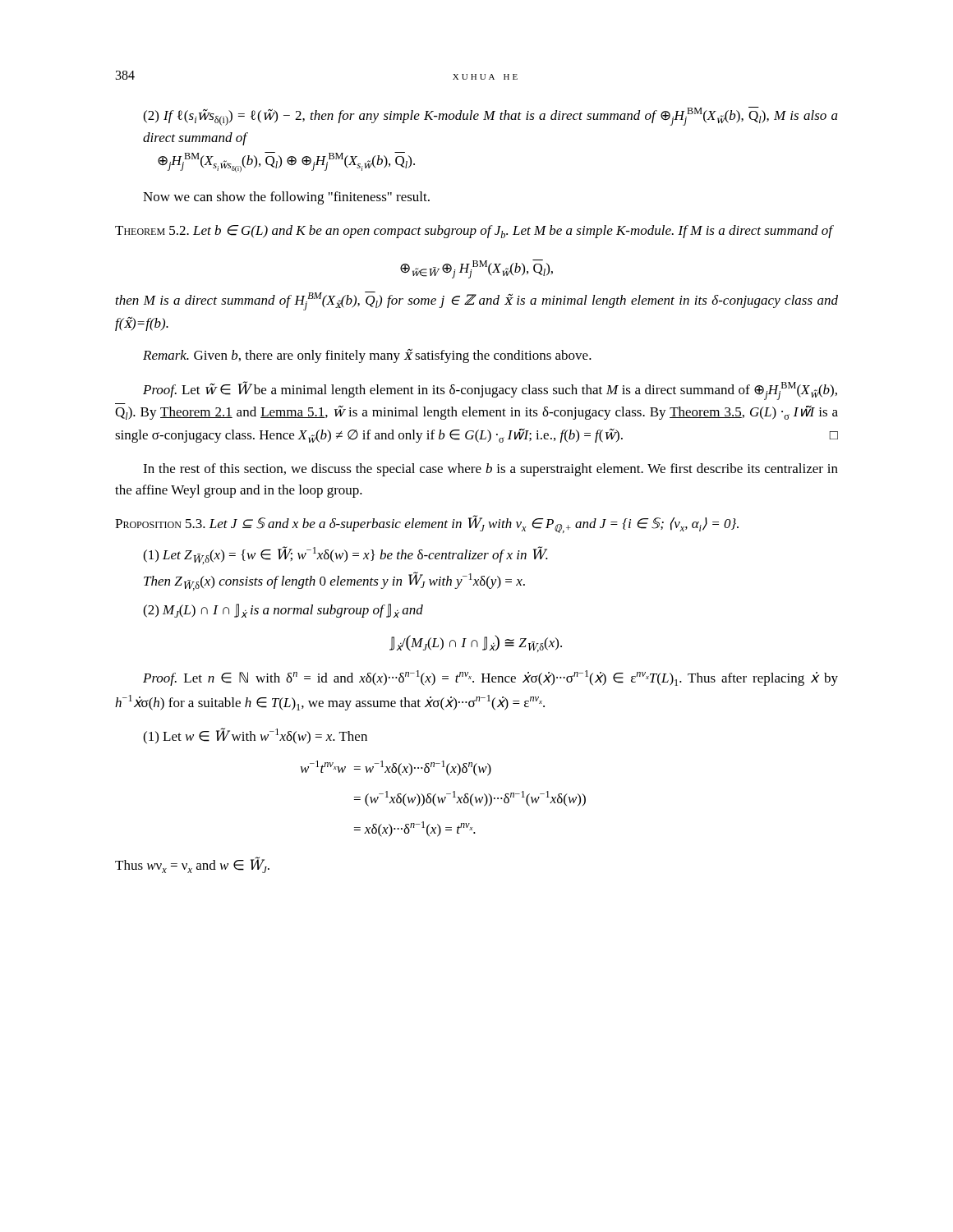Find the text block with the text "Let J ⊆ 𝕊"
Screen dimensions: 1232x953
(x=475, y=524)
